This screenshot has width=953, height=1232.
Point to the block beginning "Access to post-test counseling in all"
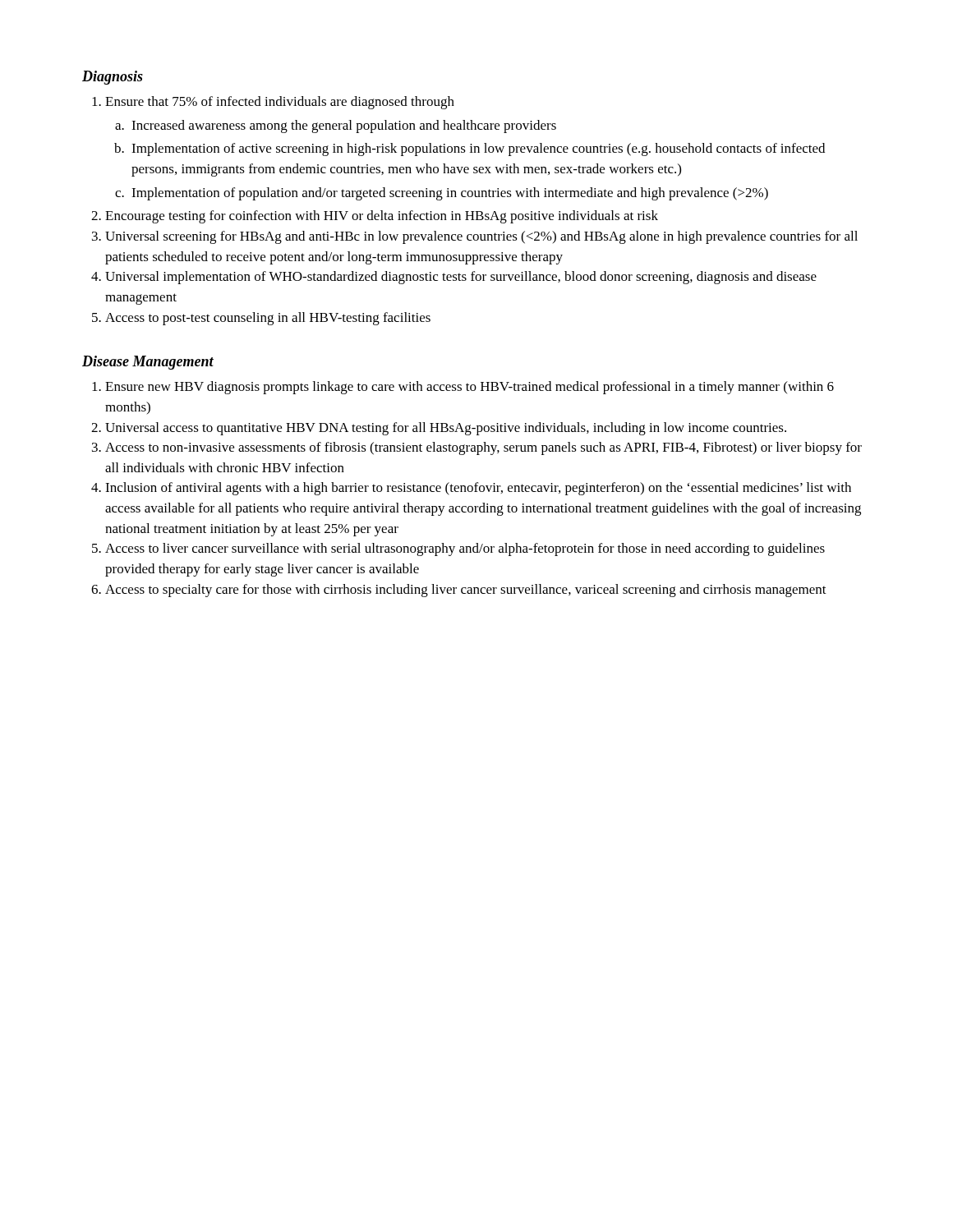pyautogui.click(x=268, y=319)
